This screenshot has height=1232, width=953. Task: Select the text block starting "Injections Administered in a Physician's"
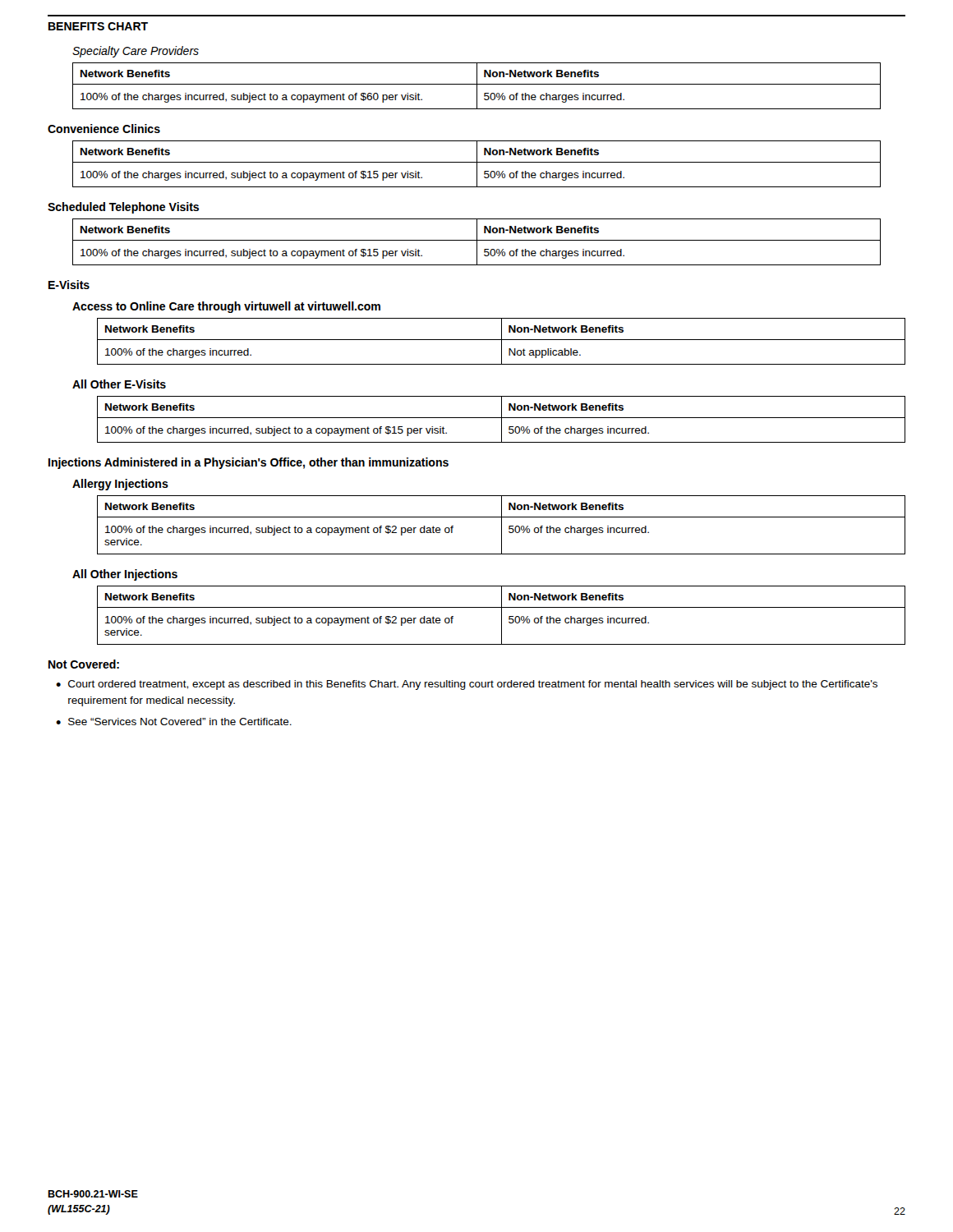pyautogui.click(x=248, y=462)
